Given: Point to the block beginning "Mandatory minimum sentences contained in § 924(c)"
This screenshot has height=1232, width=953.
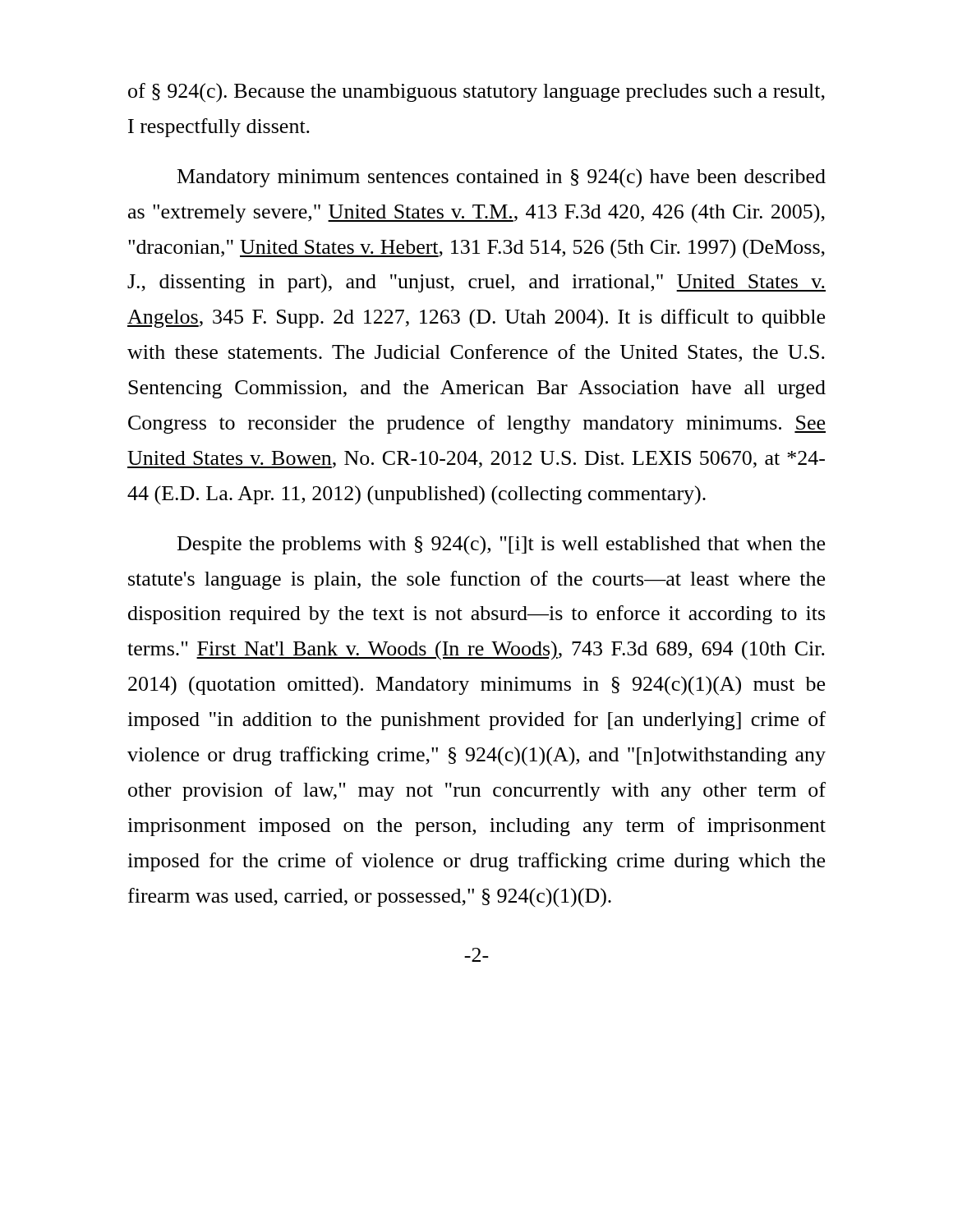Looking at the screenshot, I should tap(476, 335).
